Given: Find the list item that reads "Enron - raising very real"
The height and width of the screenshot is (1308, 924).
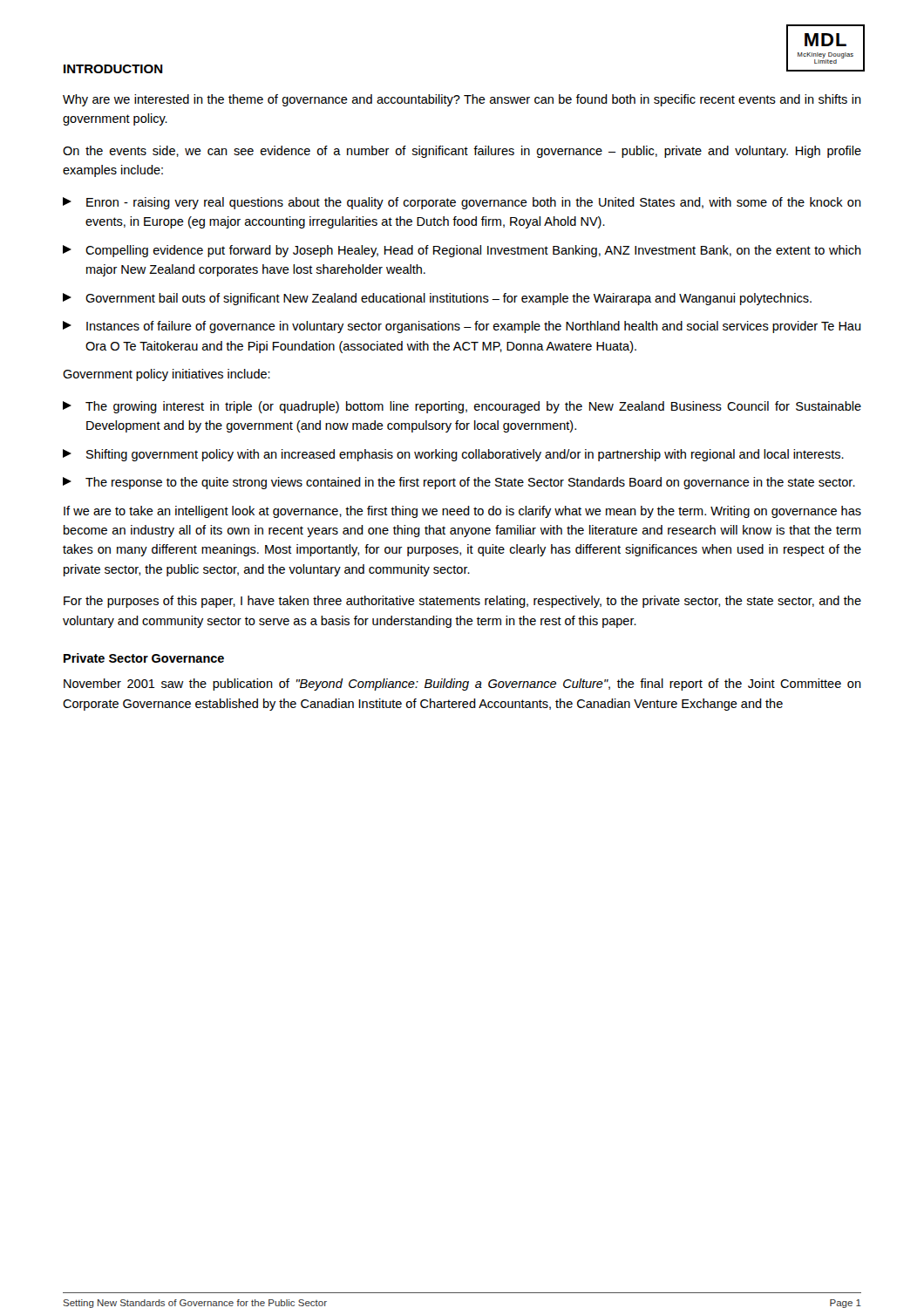Looking at the screenshot, I should [x=462, y=212].
